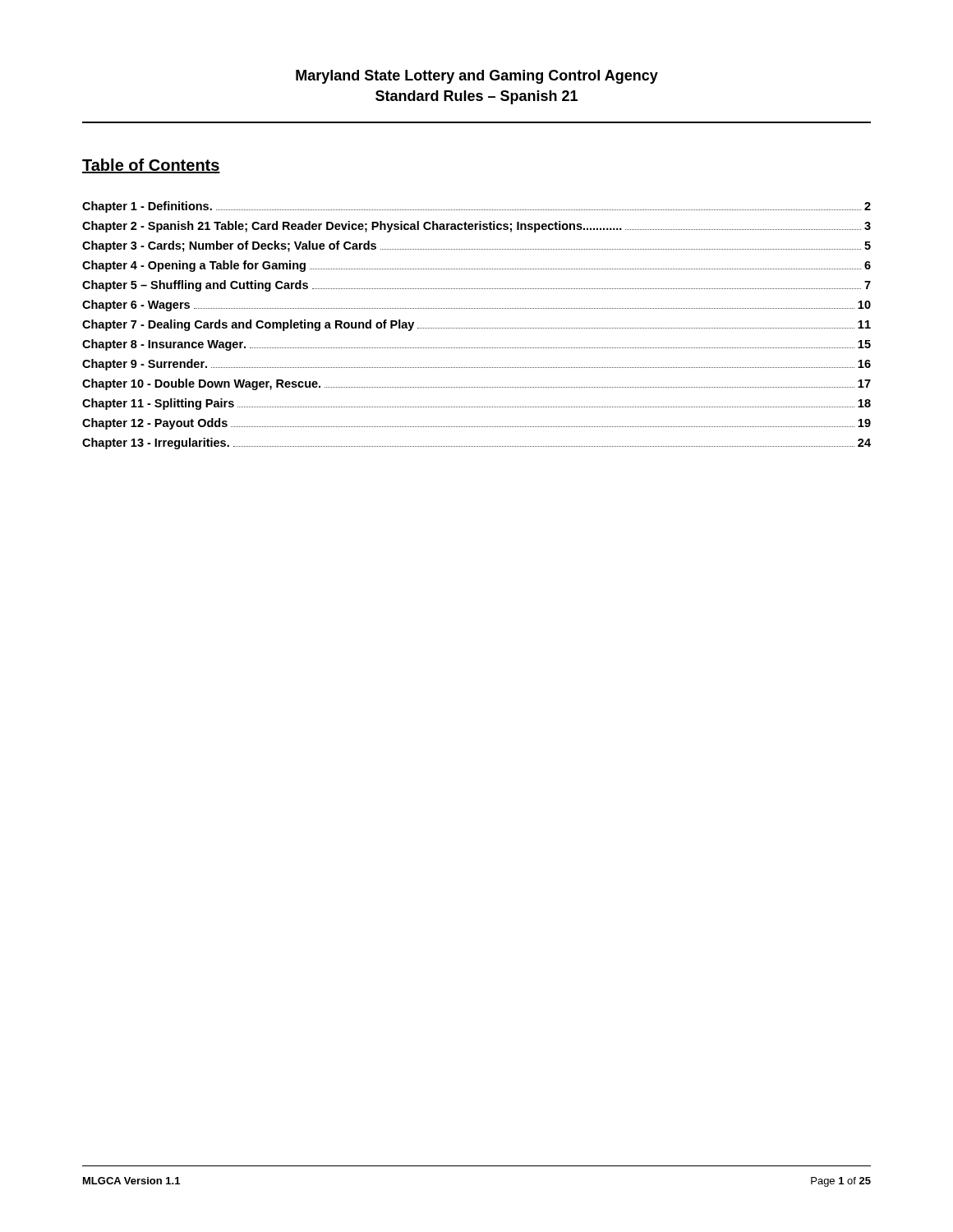Point to the block beginning "Chapter 4 - Opening"
The width and height of the screenshot is (953, 1232).
coord(476,266)
